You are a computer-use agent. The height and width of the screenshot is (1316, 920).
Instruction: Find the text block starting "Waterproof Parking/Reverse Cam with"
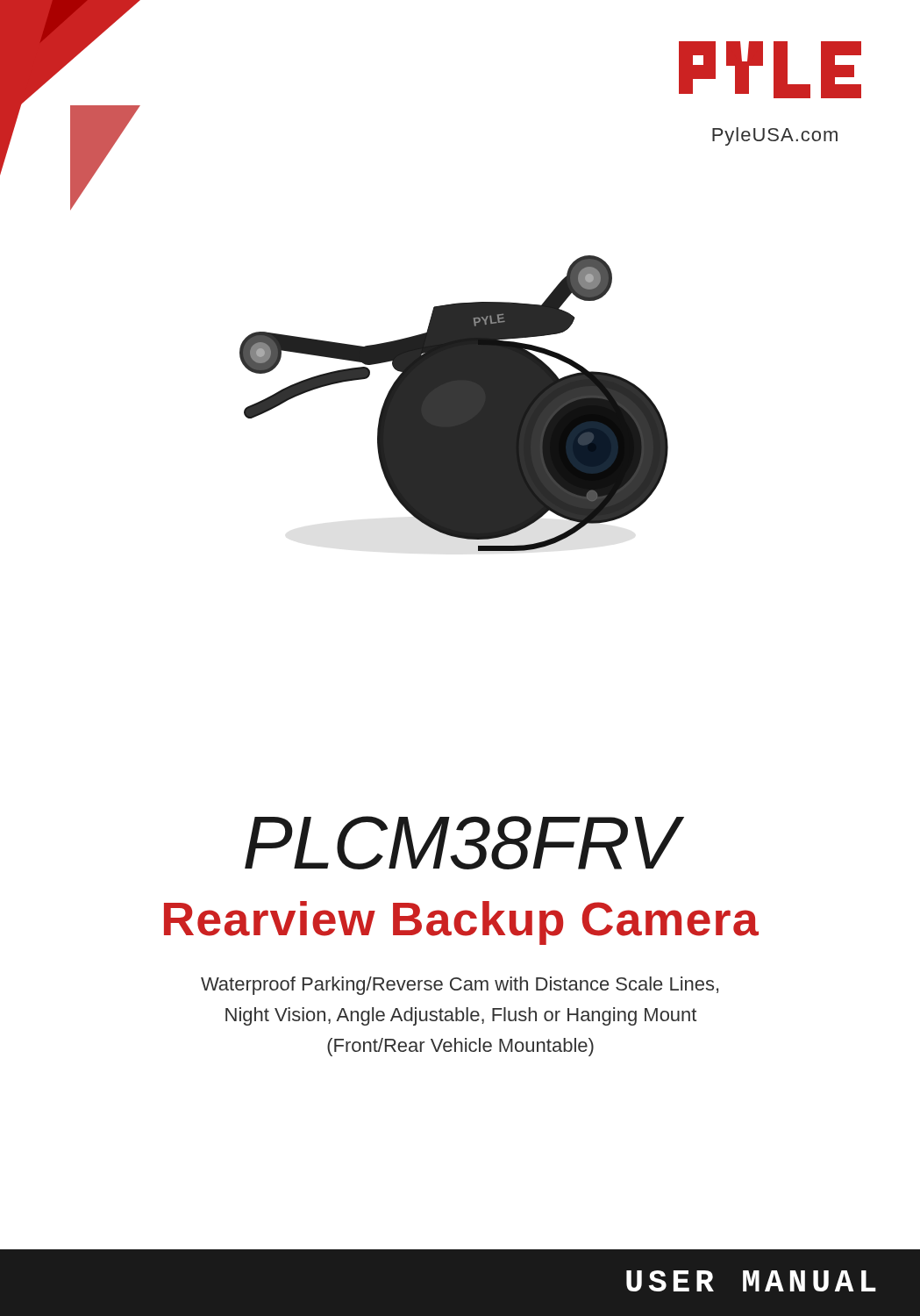(x=460, y=1015)
